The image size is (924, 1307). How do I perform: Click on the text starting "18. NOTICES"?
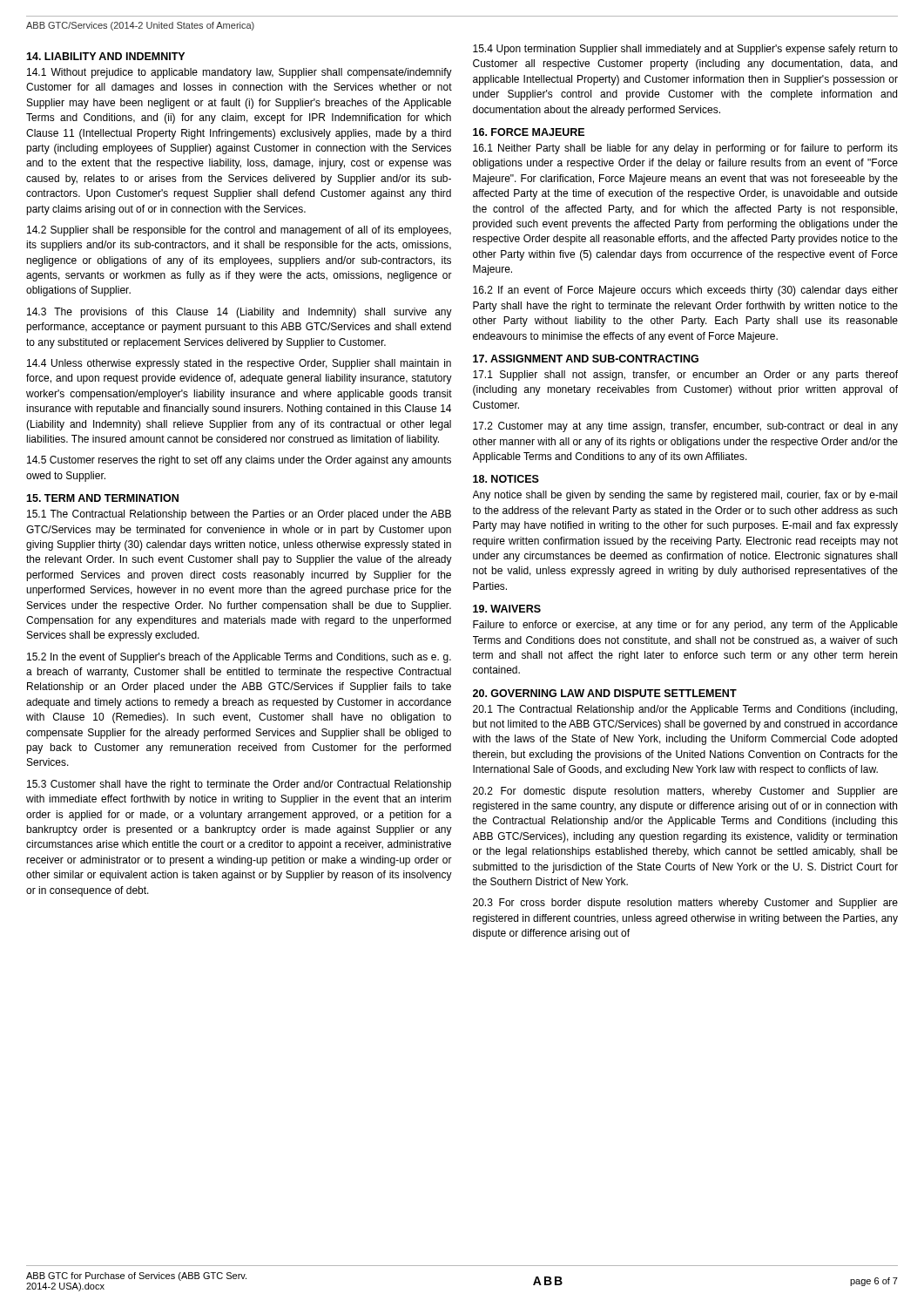506,480
